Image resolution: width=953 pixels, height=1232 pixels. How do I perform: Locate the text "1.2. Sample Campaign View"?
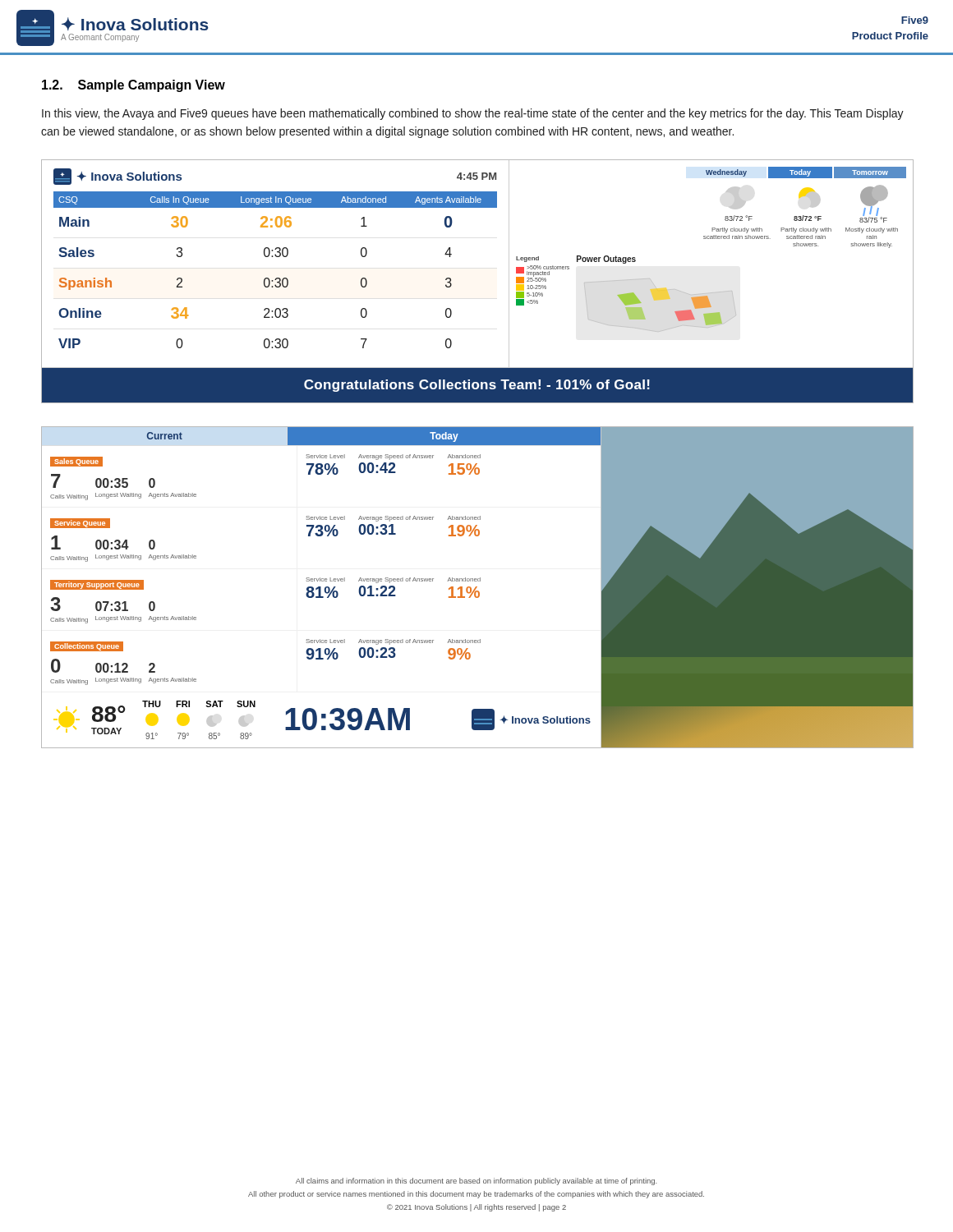pos(133,85)
